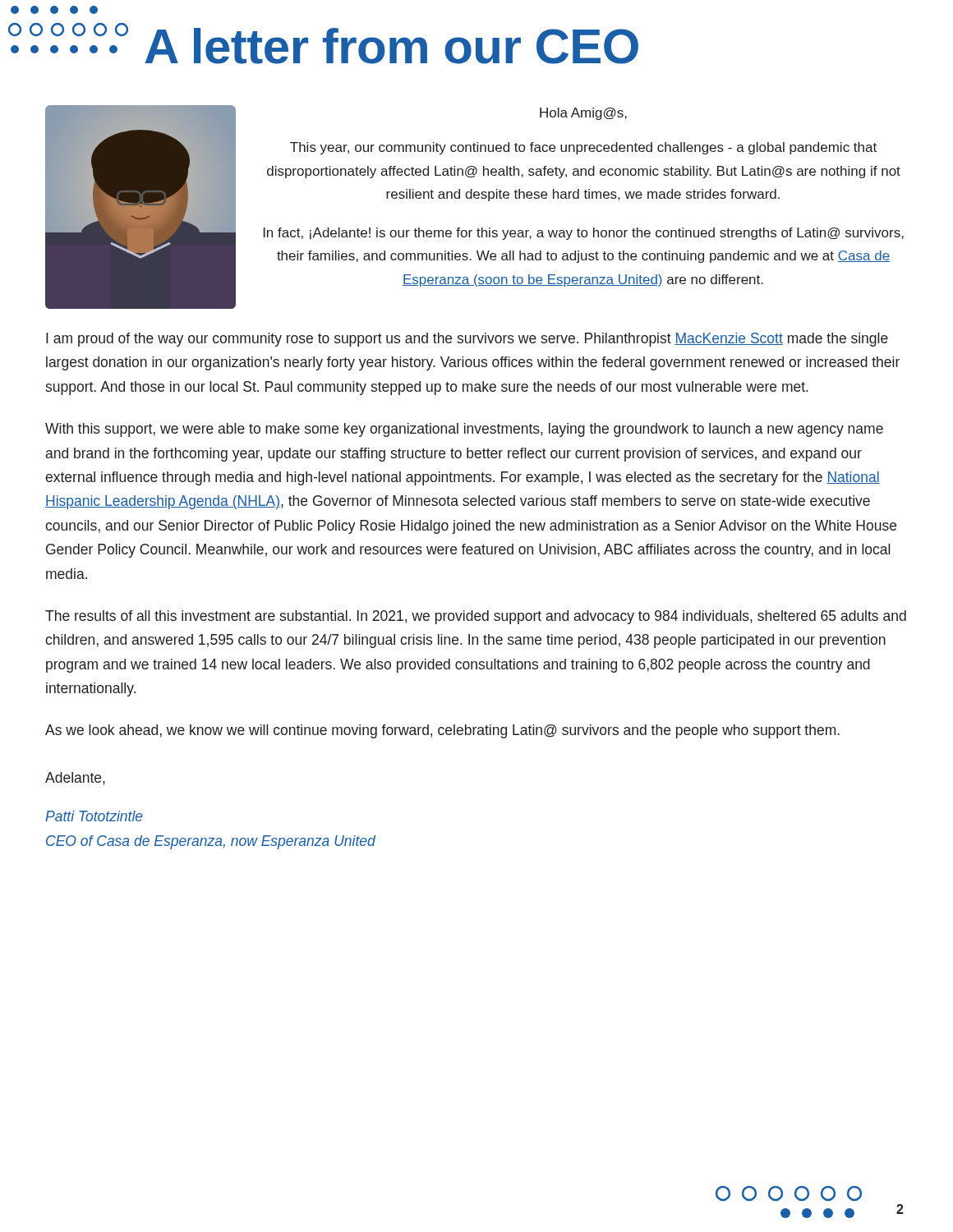Find the block on this page that starts "With this support,"
Screen dimensions: 1232x953
[471, 501]
